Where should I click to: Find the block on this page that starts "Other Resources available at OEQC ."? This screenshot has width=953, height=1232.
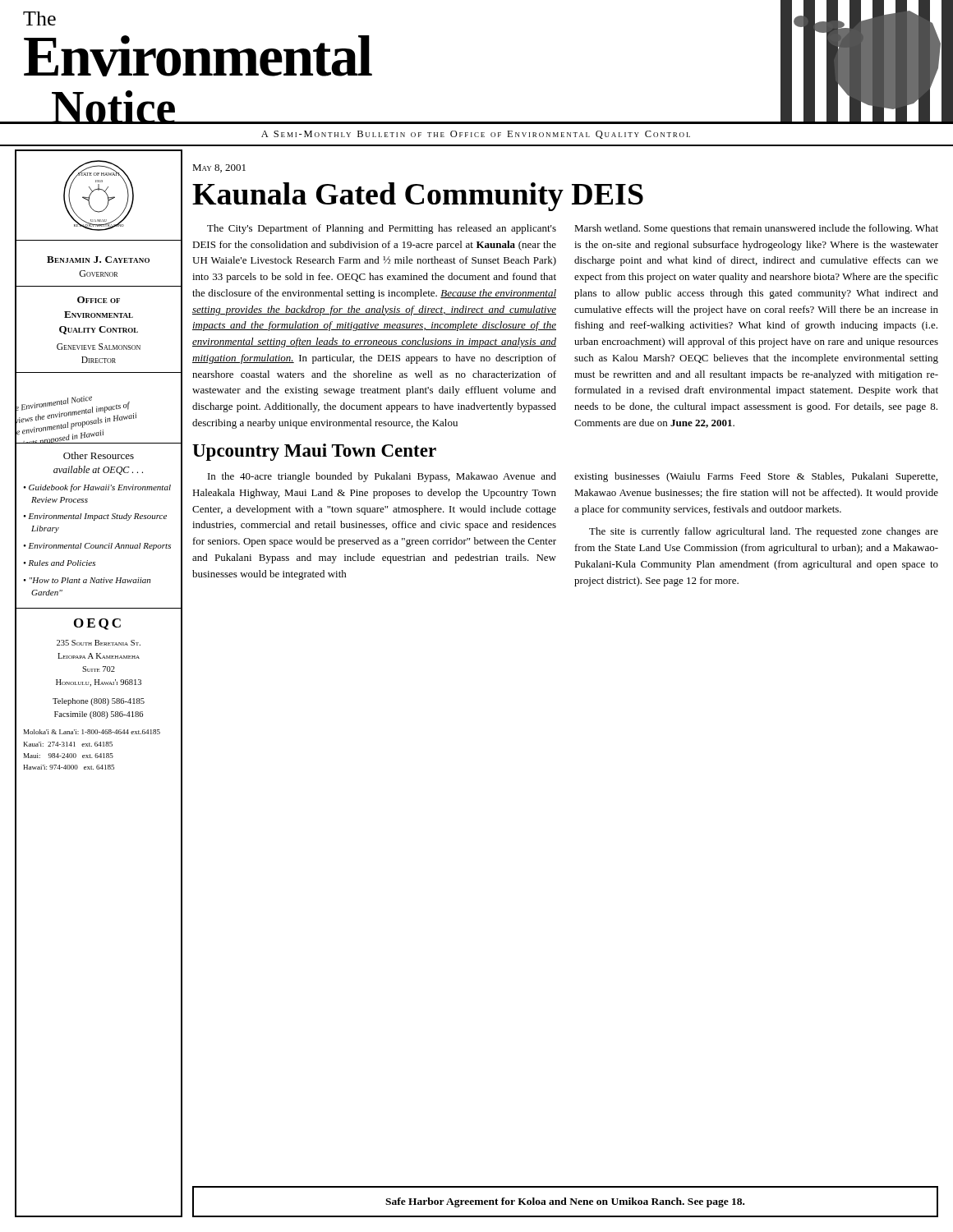[x=99, y=524]
